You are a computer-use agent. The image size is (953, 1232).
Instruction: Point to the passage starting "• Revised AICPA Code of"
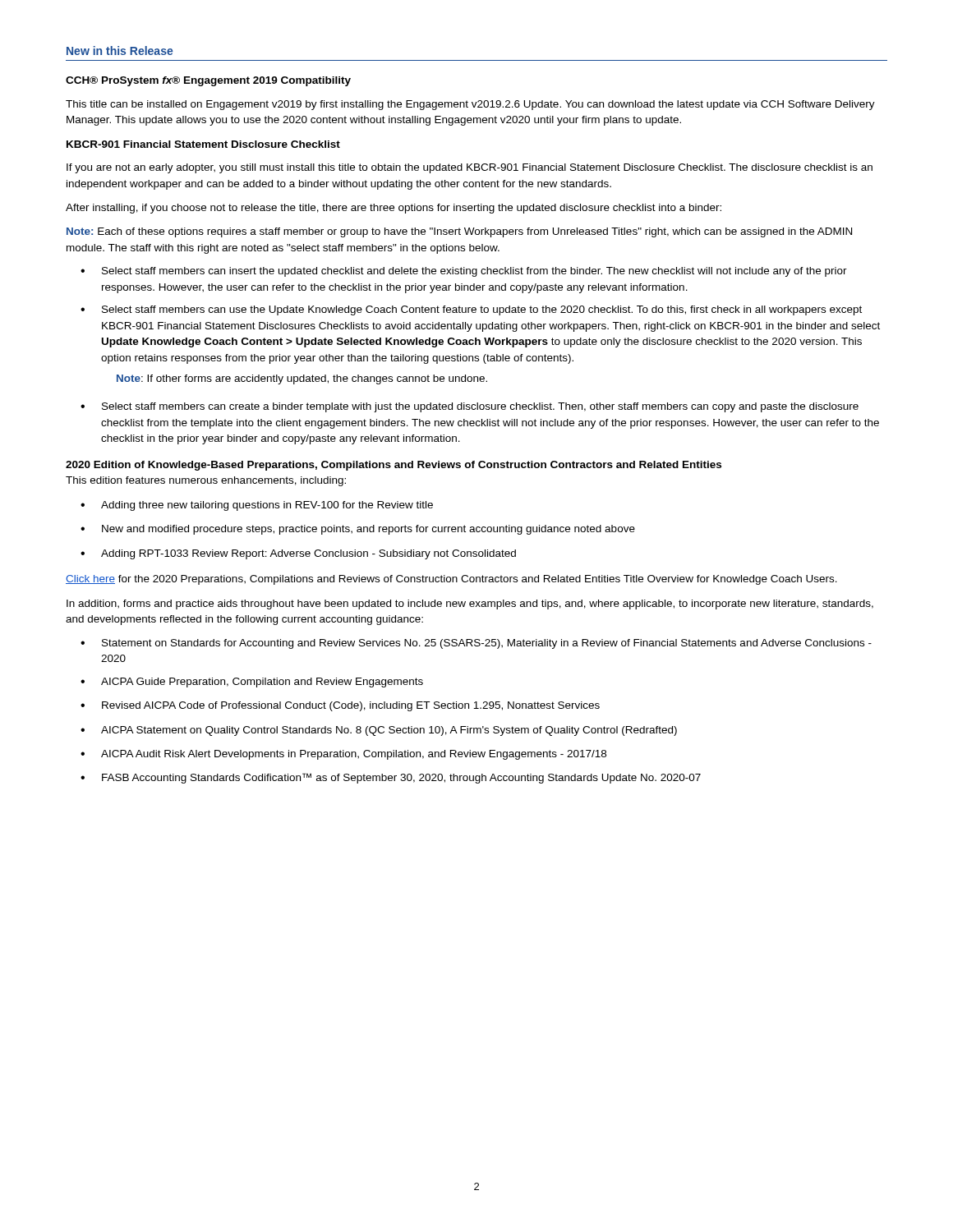(484, 706)
